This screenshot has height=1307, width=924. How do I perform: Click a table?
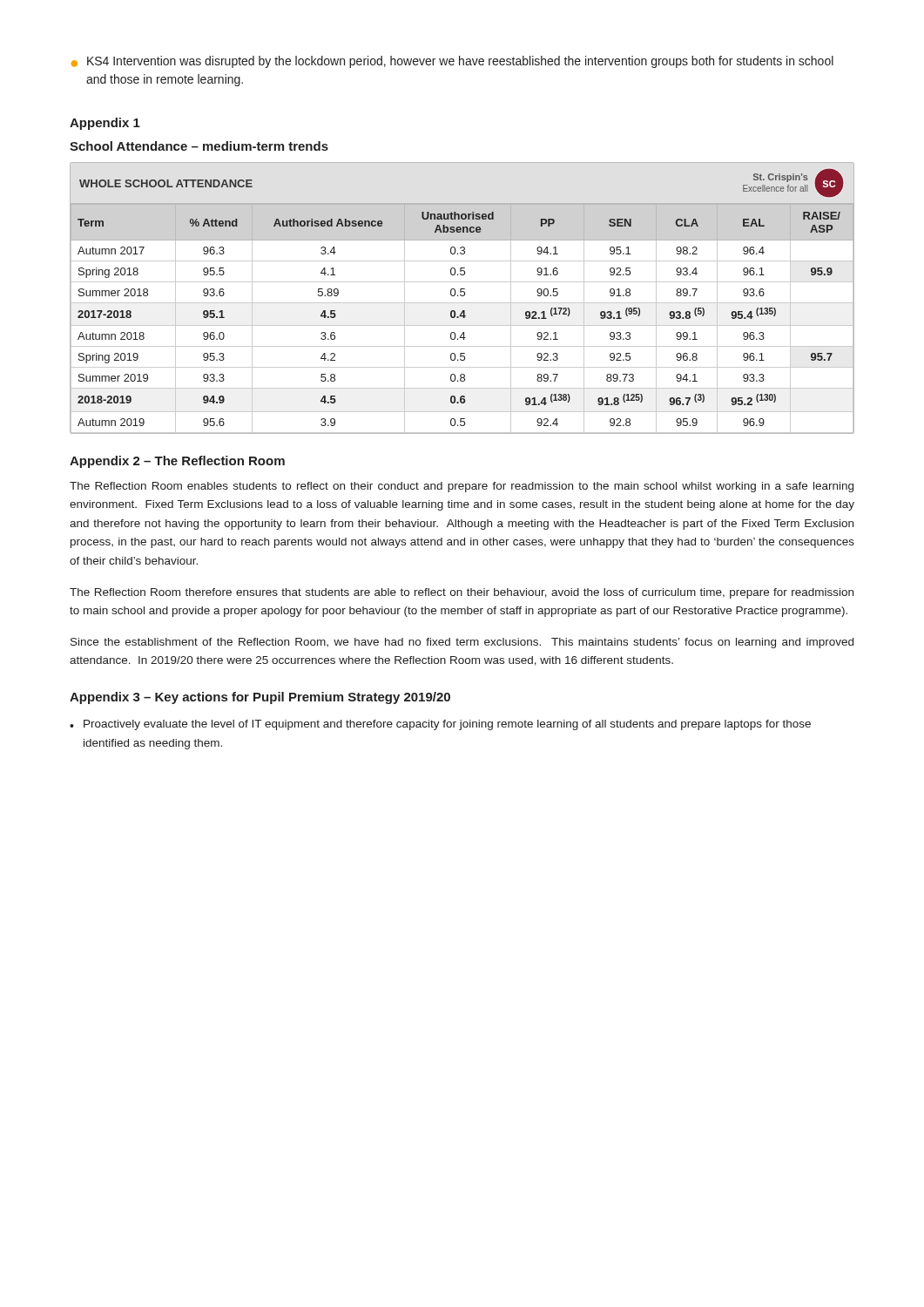tap(462, 298)
